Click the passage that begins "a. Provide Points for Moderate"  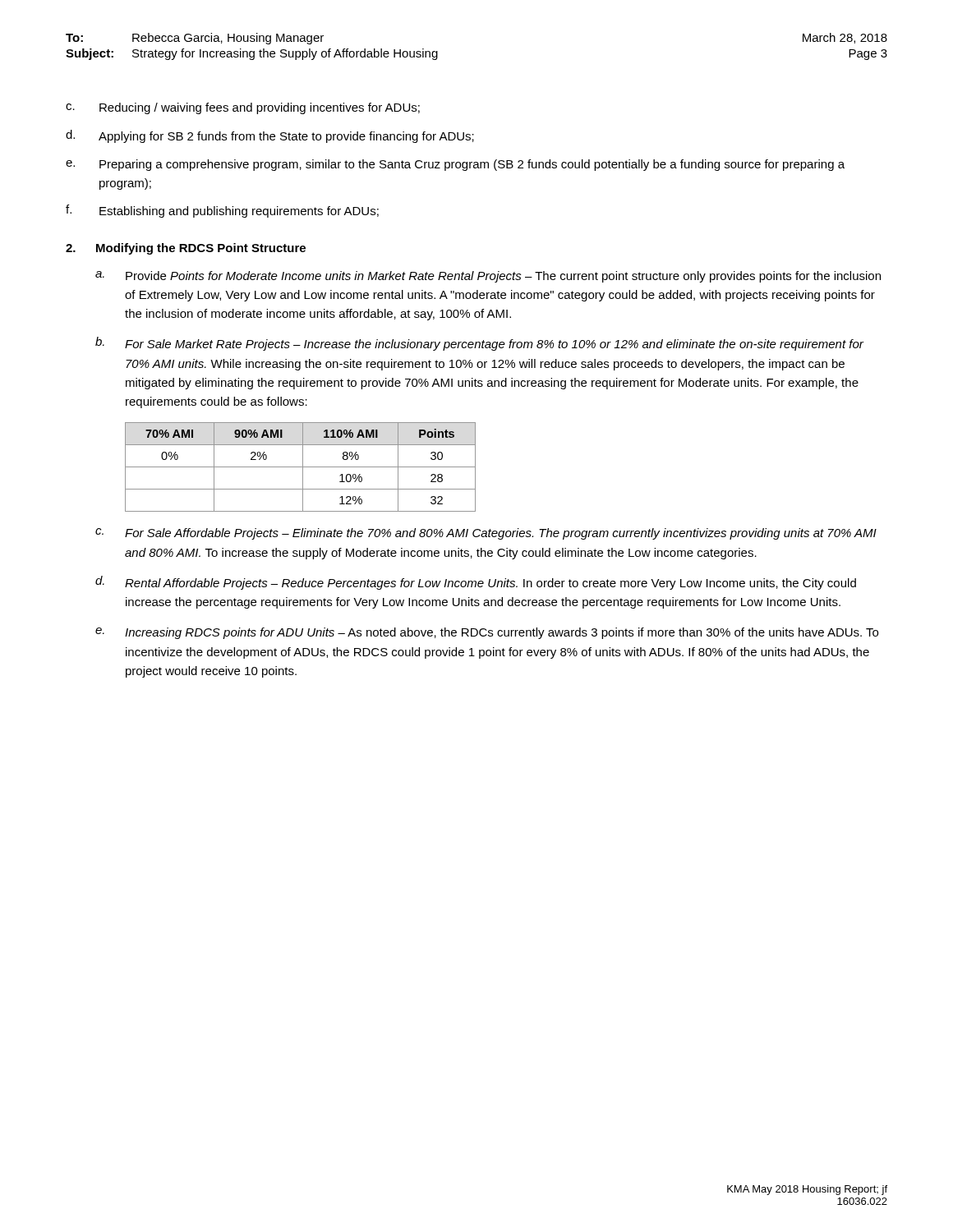pyautogui.click(x=491, y=294)
